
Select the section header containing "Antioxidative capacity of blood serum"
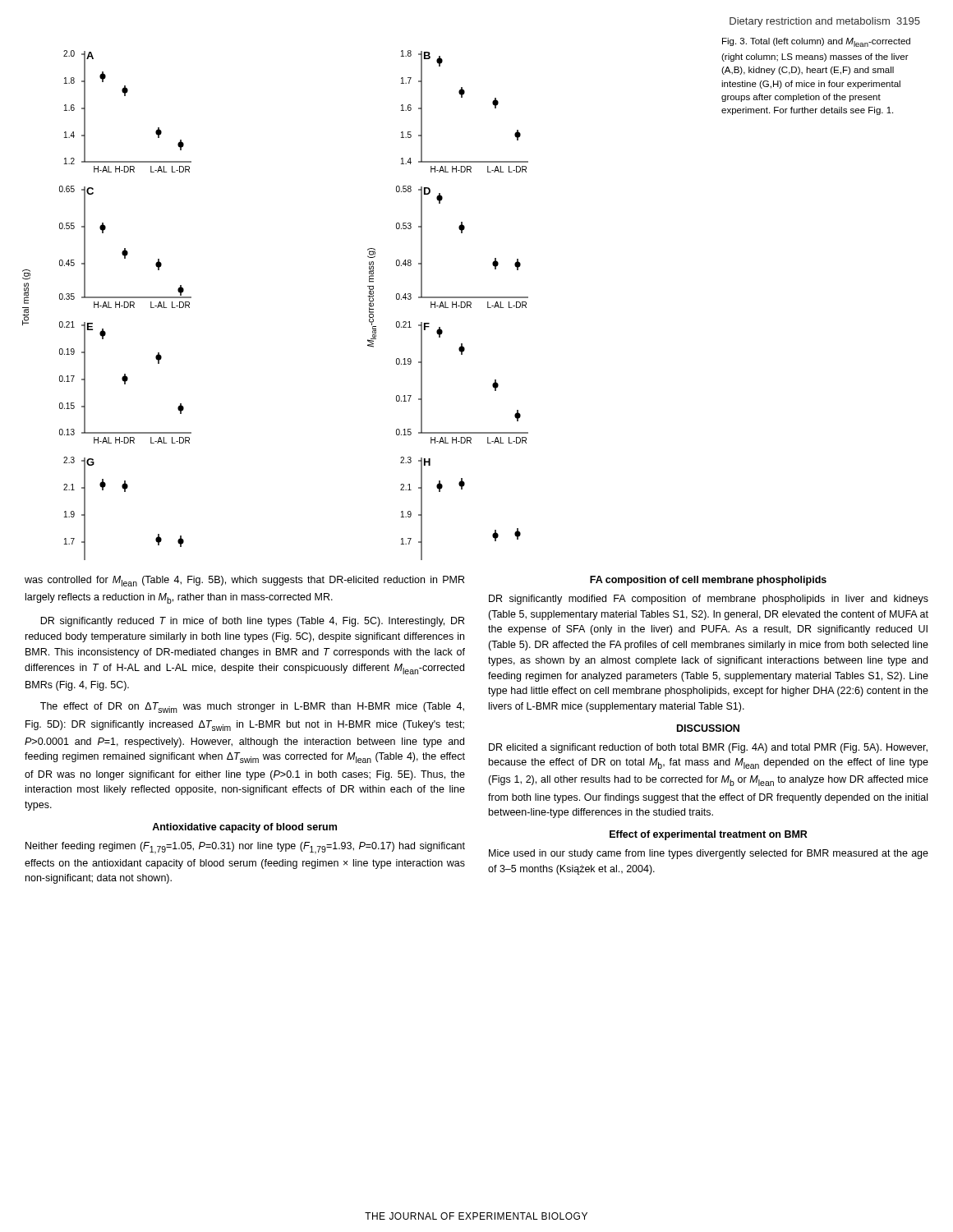point(245,827)
